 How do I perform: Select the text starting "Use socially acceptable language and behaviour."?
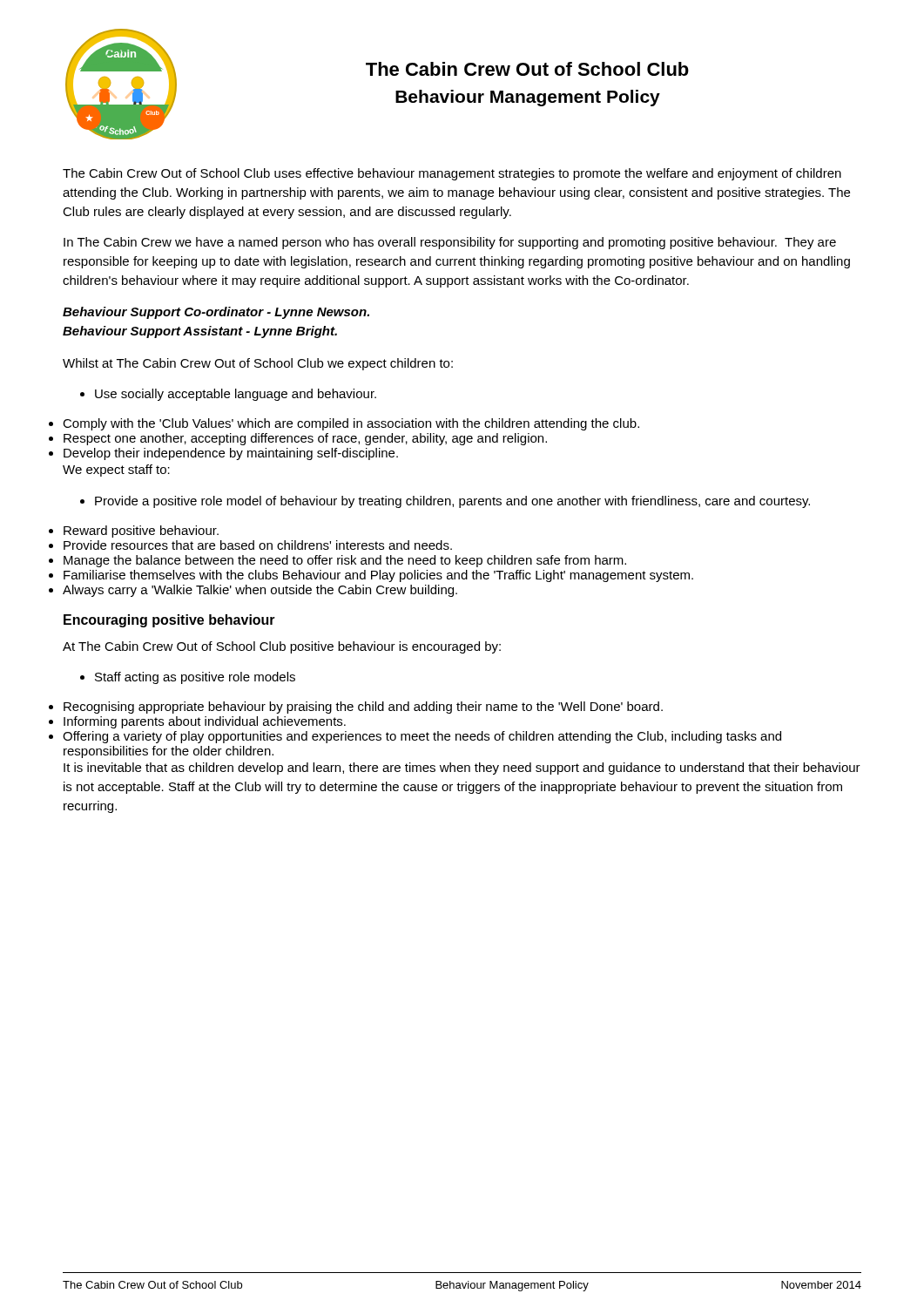coord(228,395)
